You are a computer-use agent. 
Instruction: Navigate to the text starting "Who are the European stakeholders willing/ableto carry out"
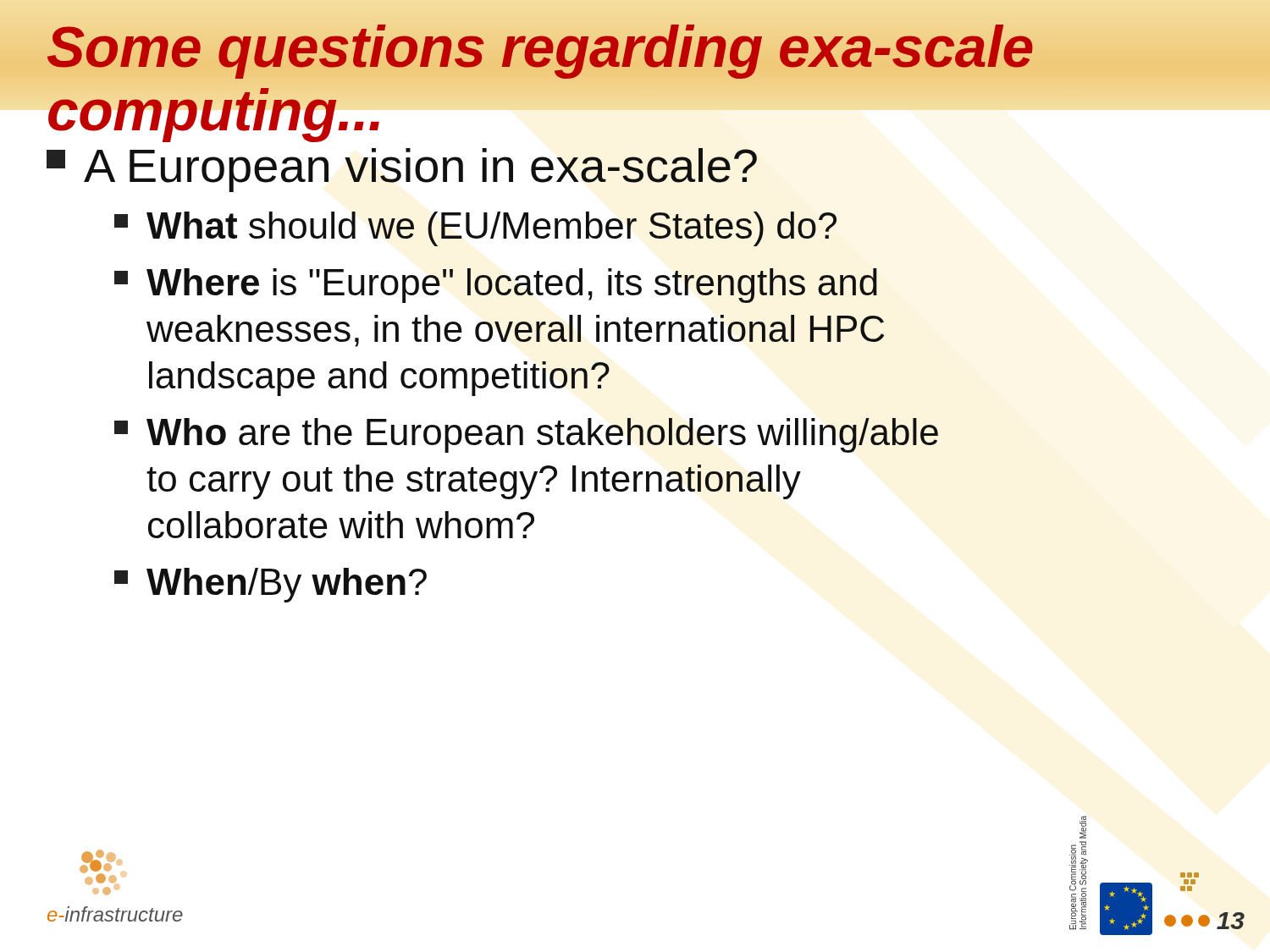[x=527, y=479]
